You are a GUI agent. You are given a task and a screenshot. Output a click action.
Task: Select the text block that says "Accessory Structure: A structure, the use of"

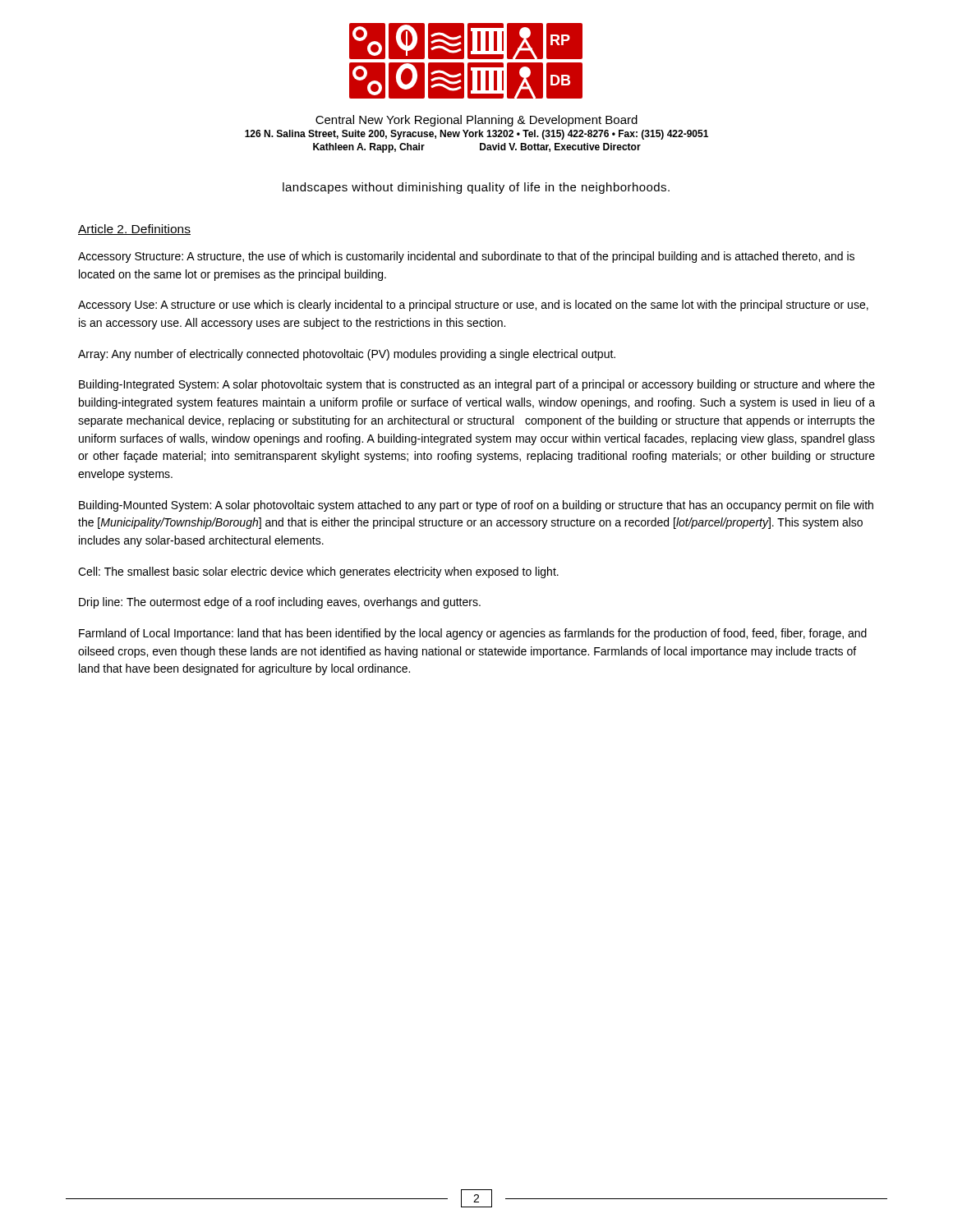pos(466,265)
